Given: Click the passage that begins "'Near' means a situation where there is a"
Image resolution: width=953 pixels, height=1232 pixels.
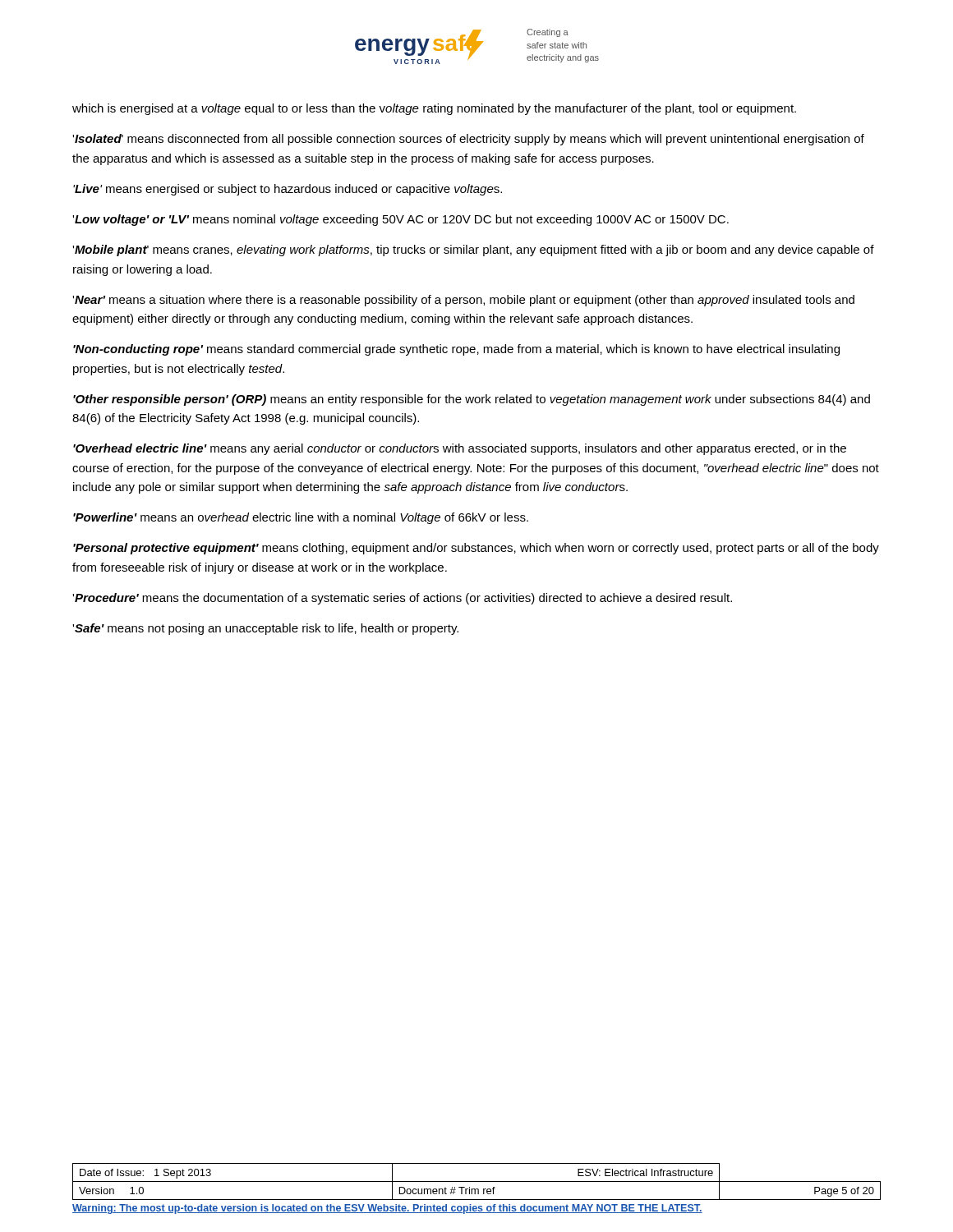Looking at the screenshot, I should (x=464, y=309).
